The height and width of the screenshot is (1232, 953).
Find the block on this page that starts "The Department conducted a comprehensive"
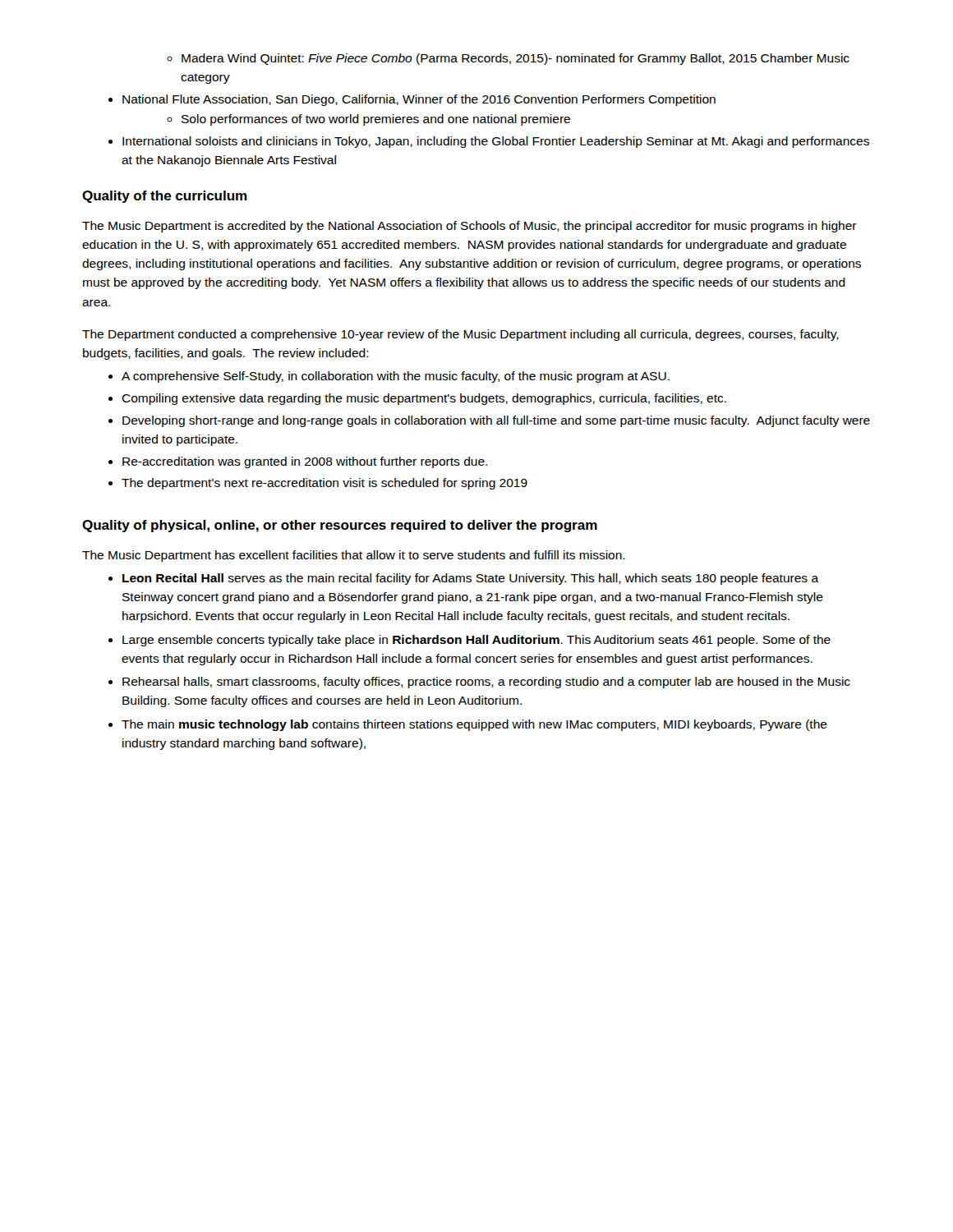tap(461, 343)
